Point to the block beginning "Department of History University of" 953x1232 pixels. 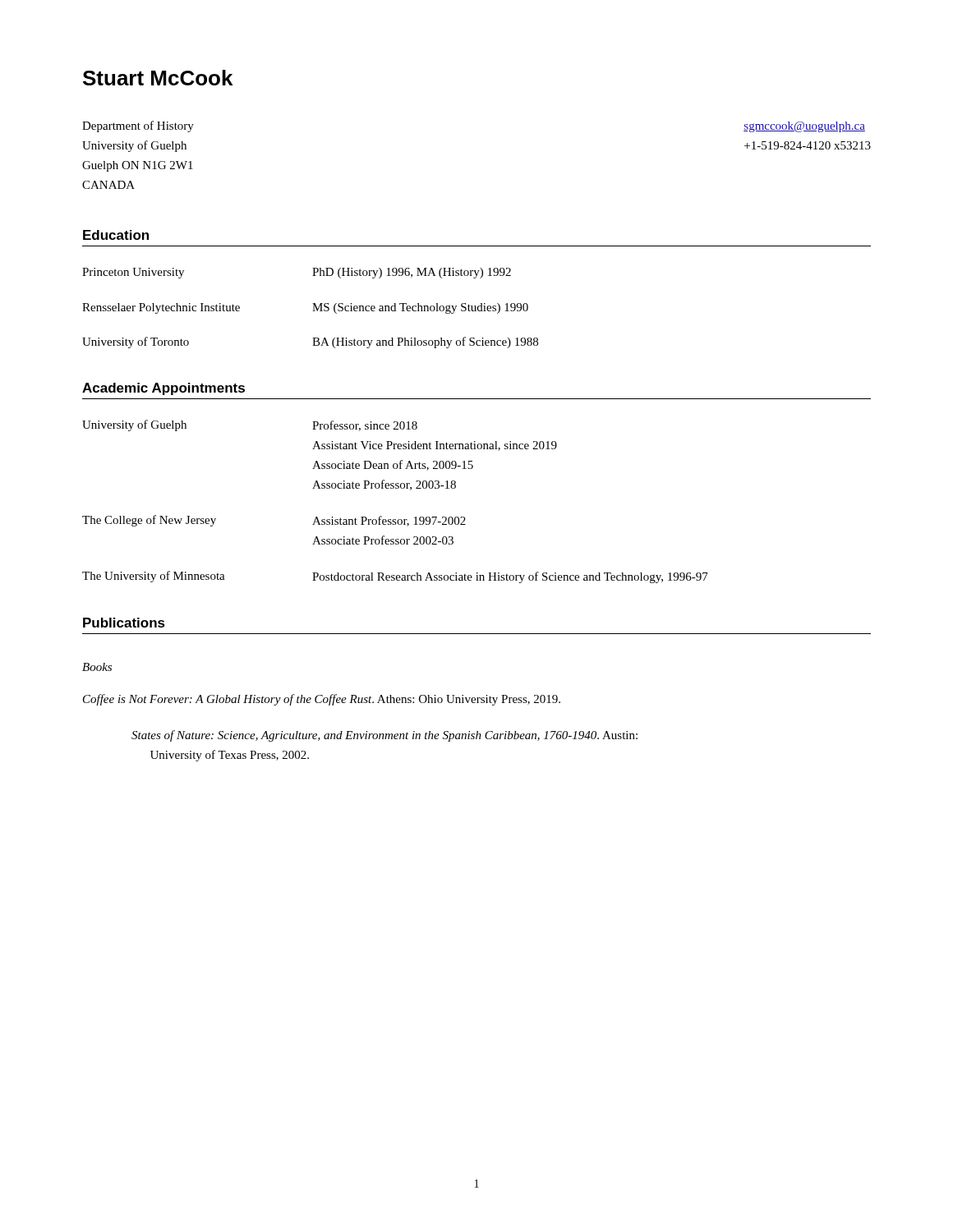pos(138,126)
